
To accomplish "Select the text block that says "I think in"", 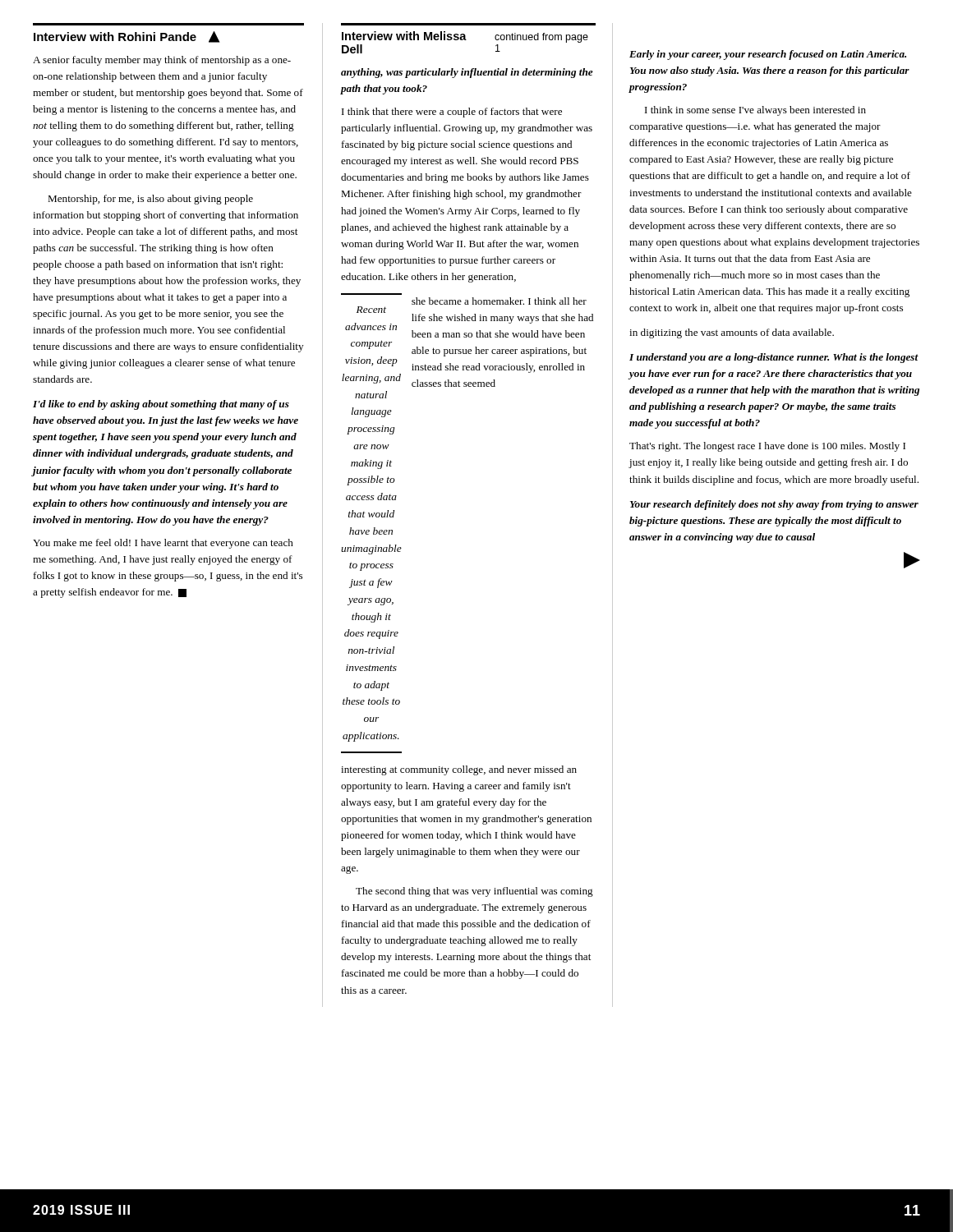I will [x=775, y=209].
